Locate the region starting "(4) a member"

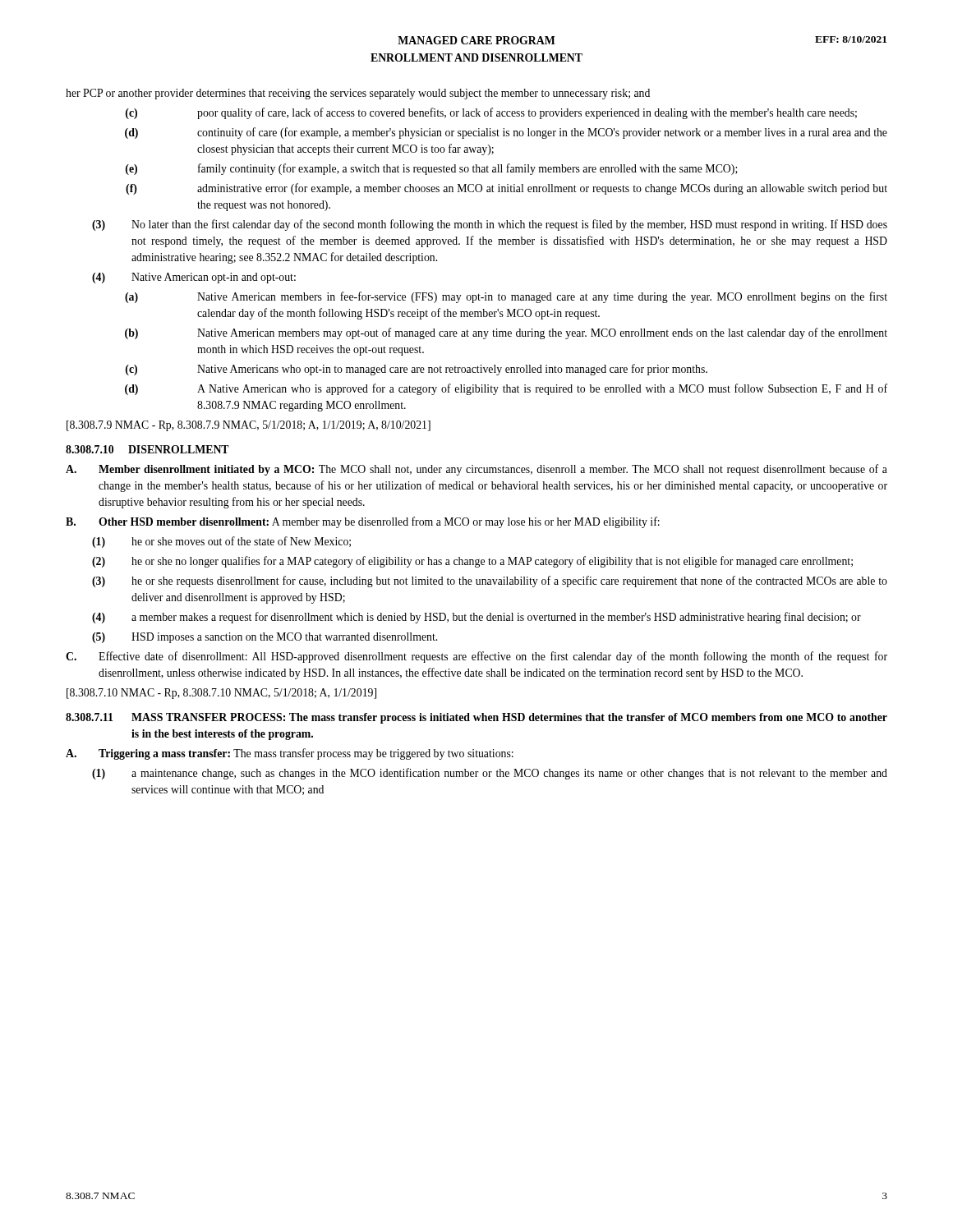pyautogui.click(x=463, y=618)
